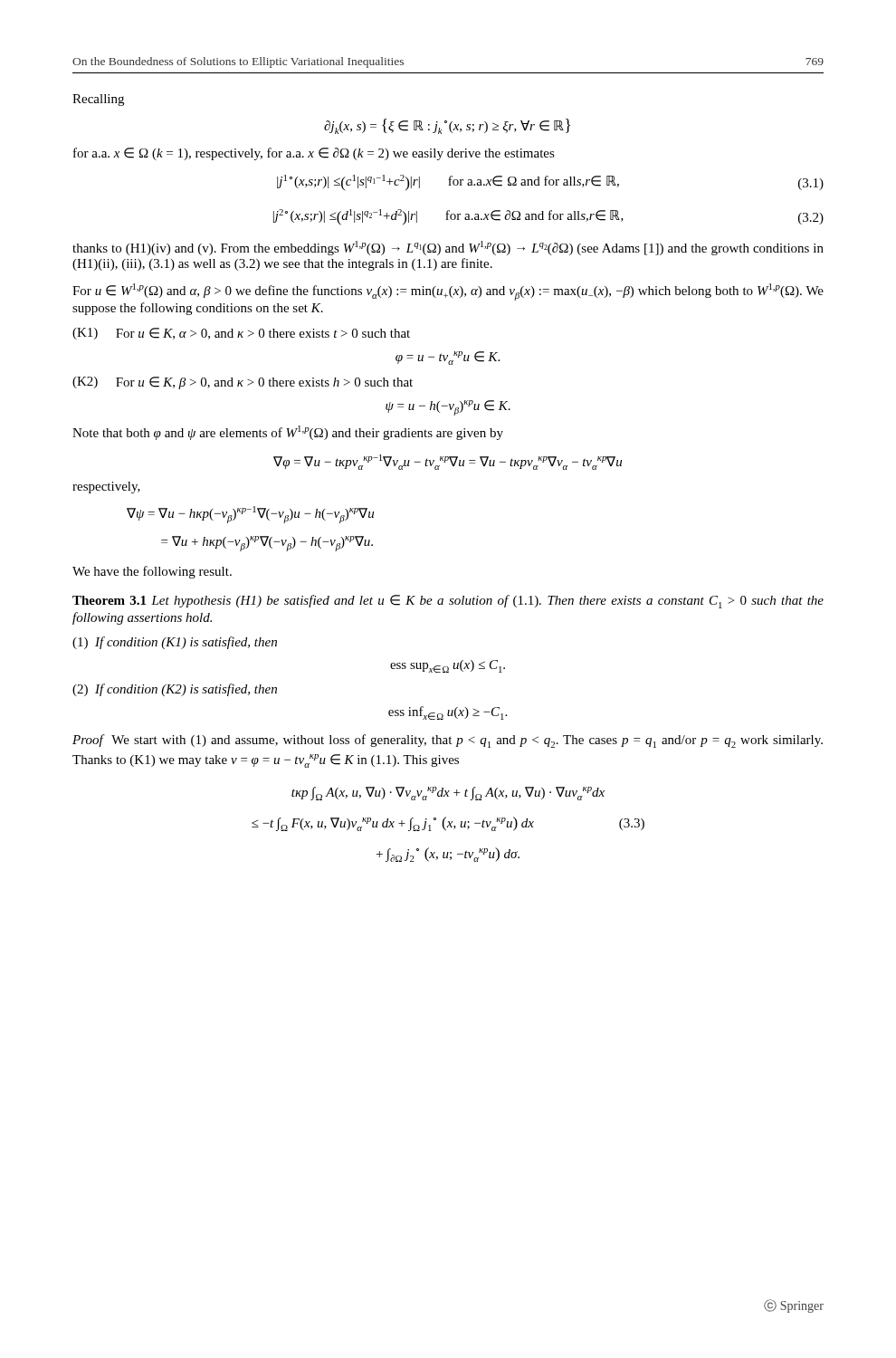Viewport: 896px width, 1358px height.
Task: Locate the list item containing "(1) If condition (K1) is satisfied, then"
Action: pos(448,655)
